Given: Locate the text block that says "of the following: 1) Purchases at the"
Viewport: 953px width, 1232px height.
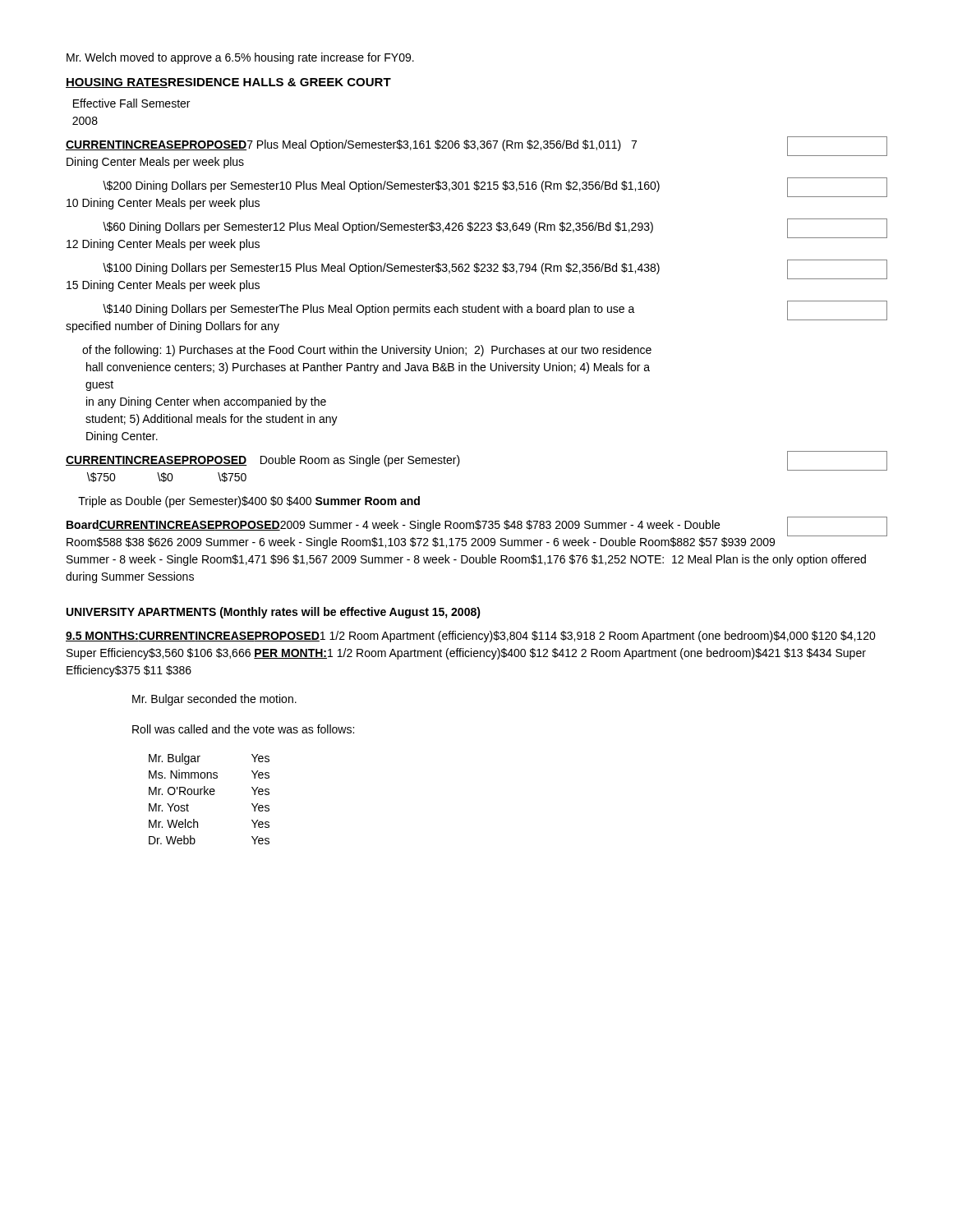Looking at the screenshot, I should (x=367, y=351).
